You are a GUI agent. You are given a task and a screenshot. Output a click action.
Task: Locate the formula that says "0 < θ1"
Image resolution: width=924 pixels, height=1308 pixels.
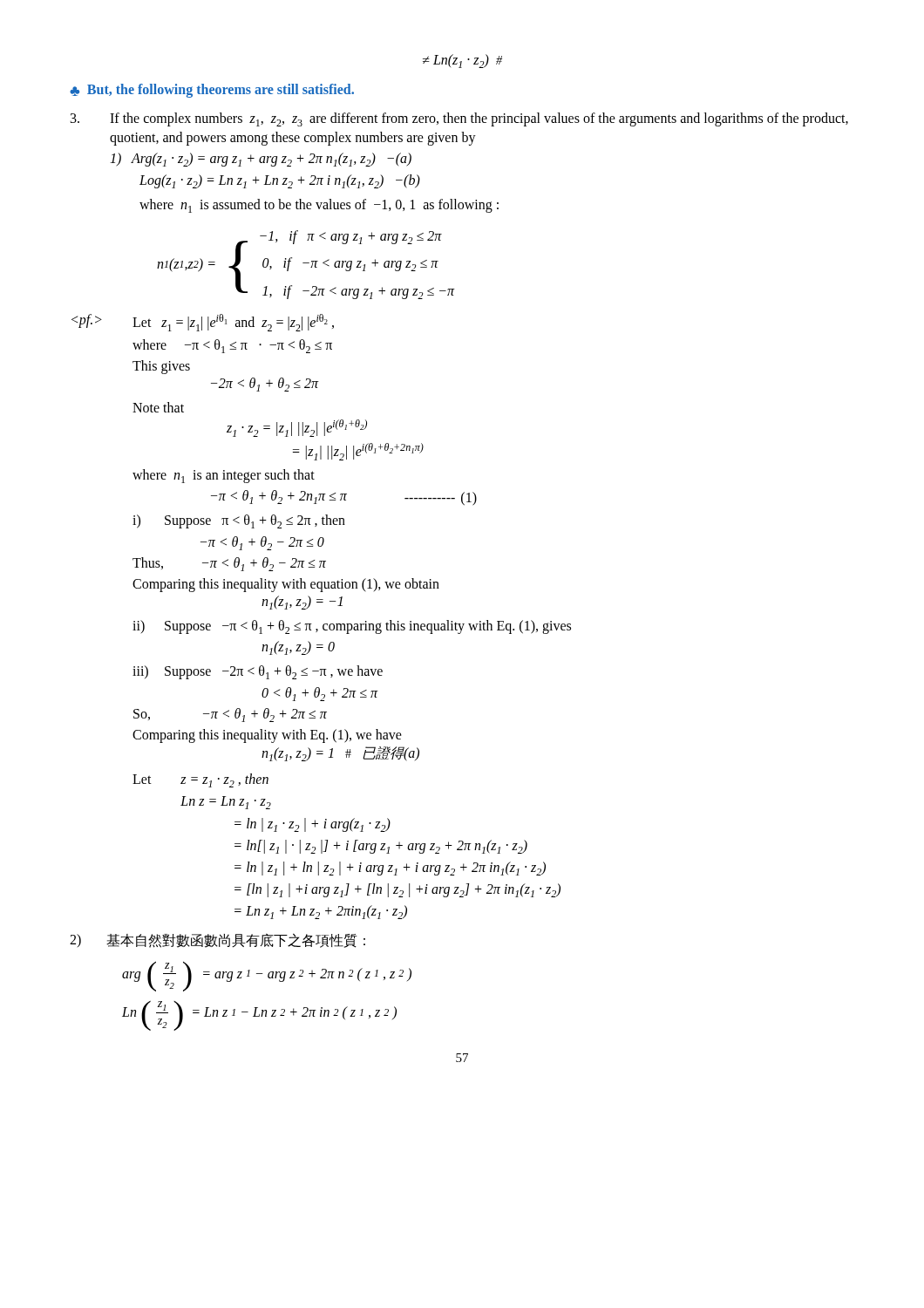(319, 694)
